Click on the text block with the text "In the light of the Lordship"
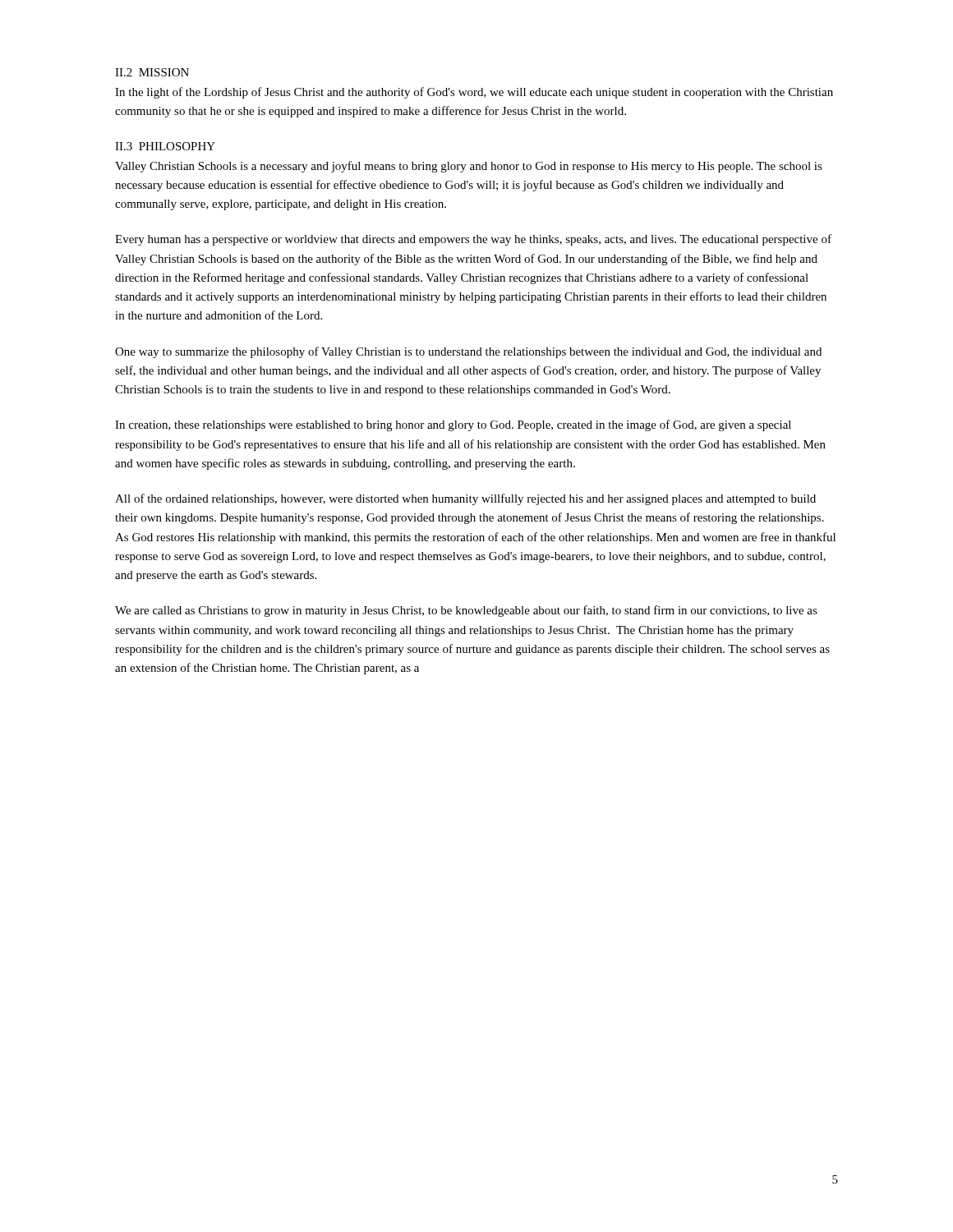 click(474, 102)
